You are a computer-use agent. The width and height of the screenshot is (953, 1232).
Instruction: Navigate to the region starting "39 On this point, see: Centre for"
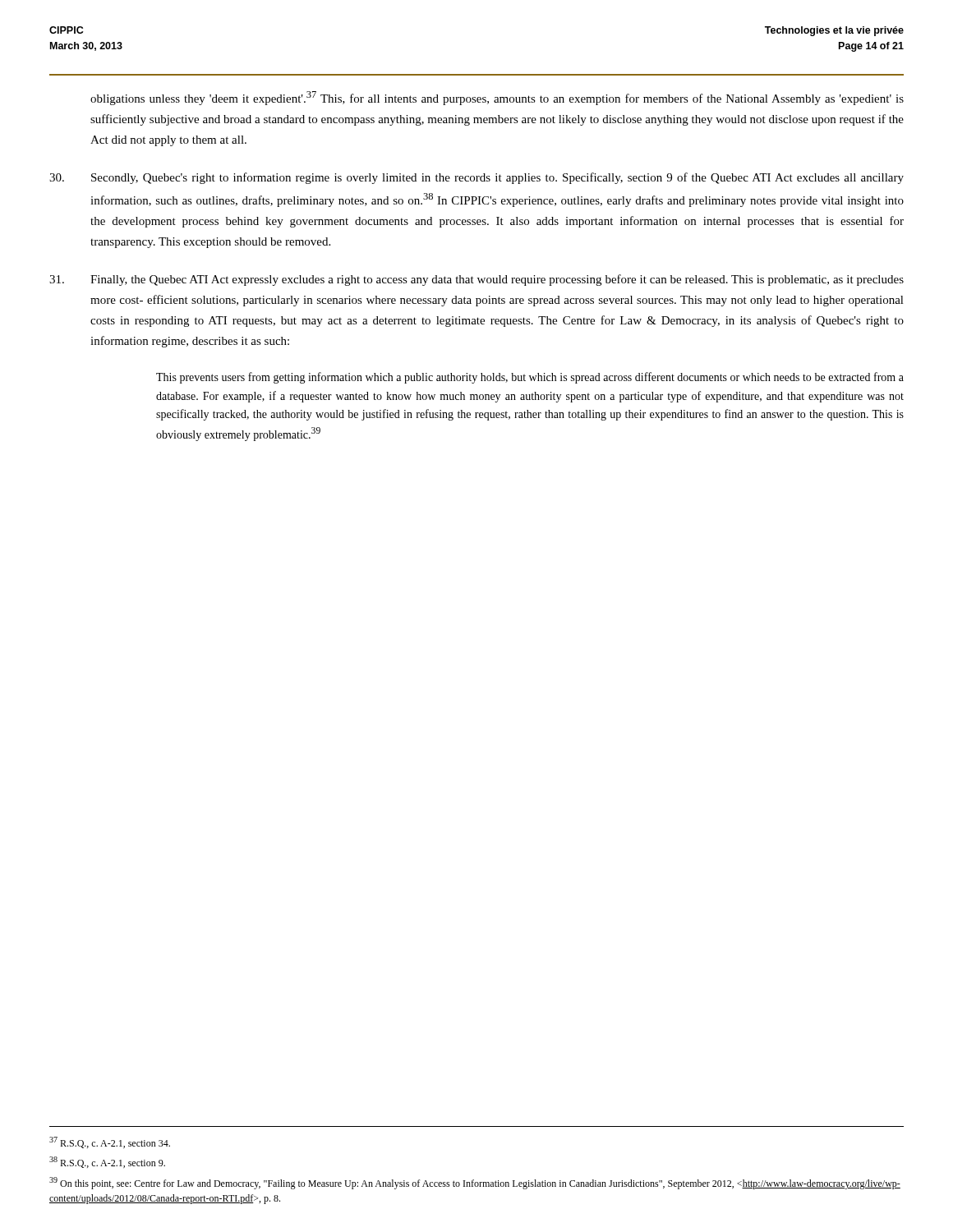(476, 1190)
